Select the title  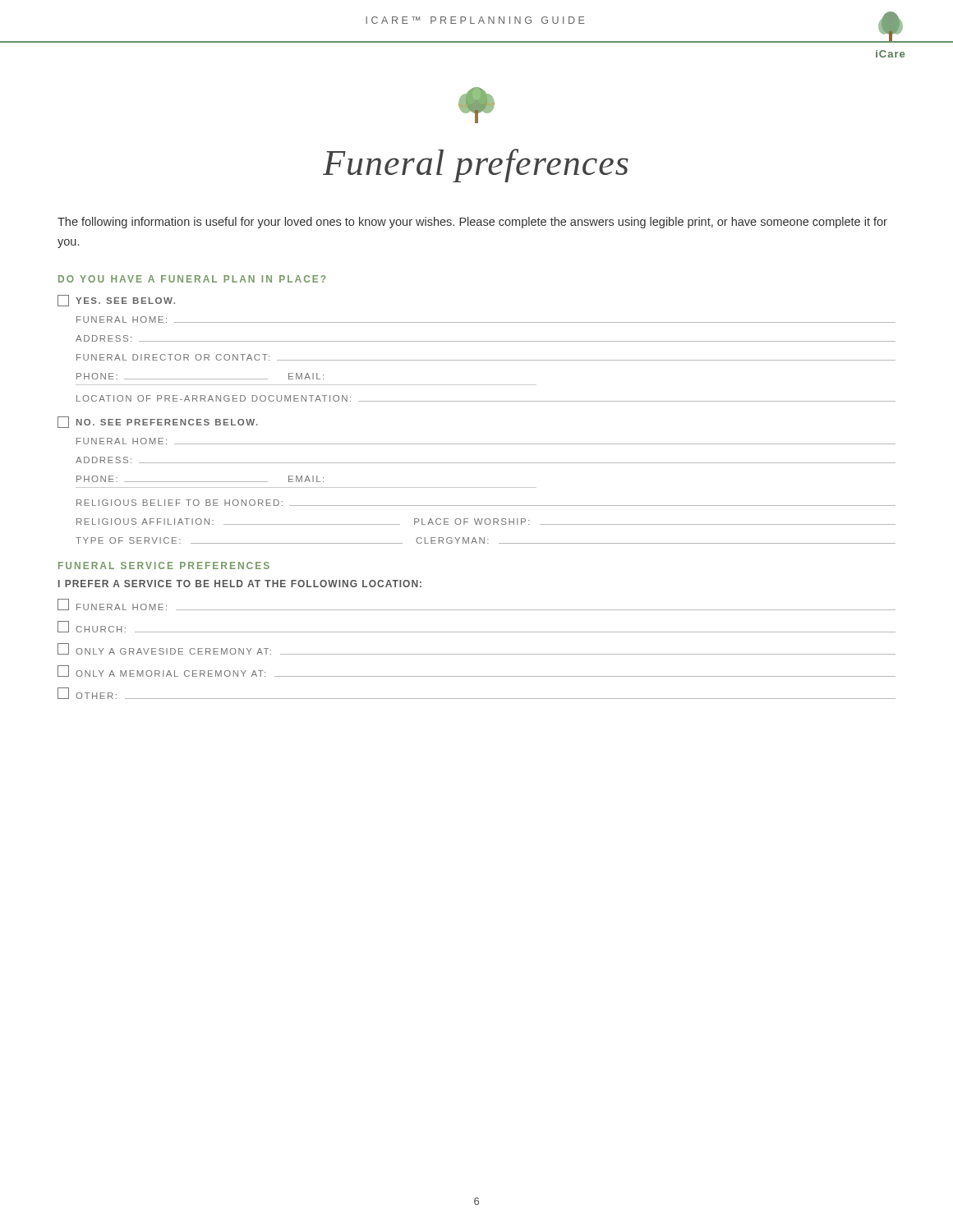tap(476, 163)
